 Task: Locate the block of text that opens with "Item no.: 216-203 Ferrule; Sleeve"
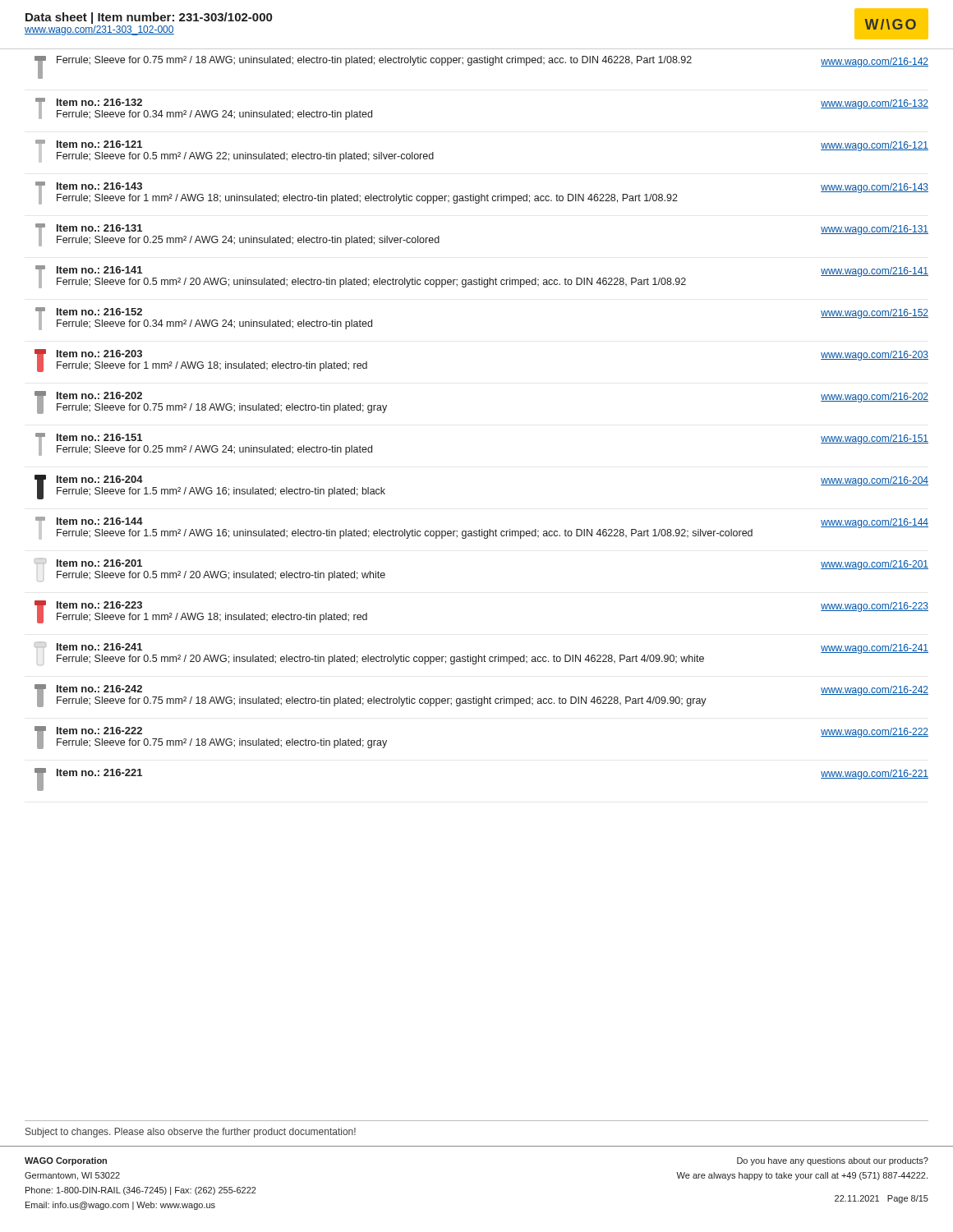(139, 363)
